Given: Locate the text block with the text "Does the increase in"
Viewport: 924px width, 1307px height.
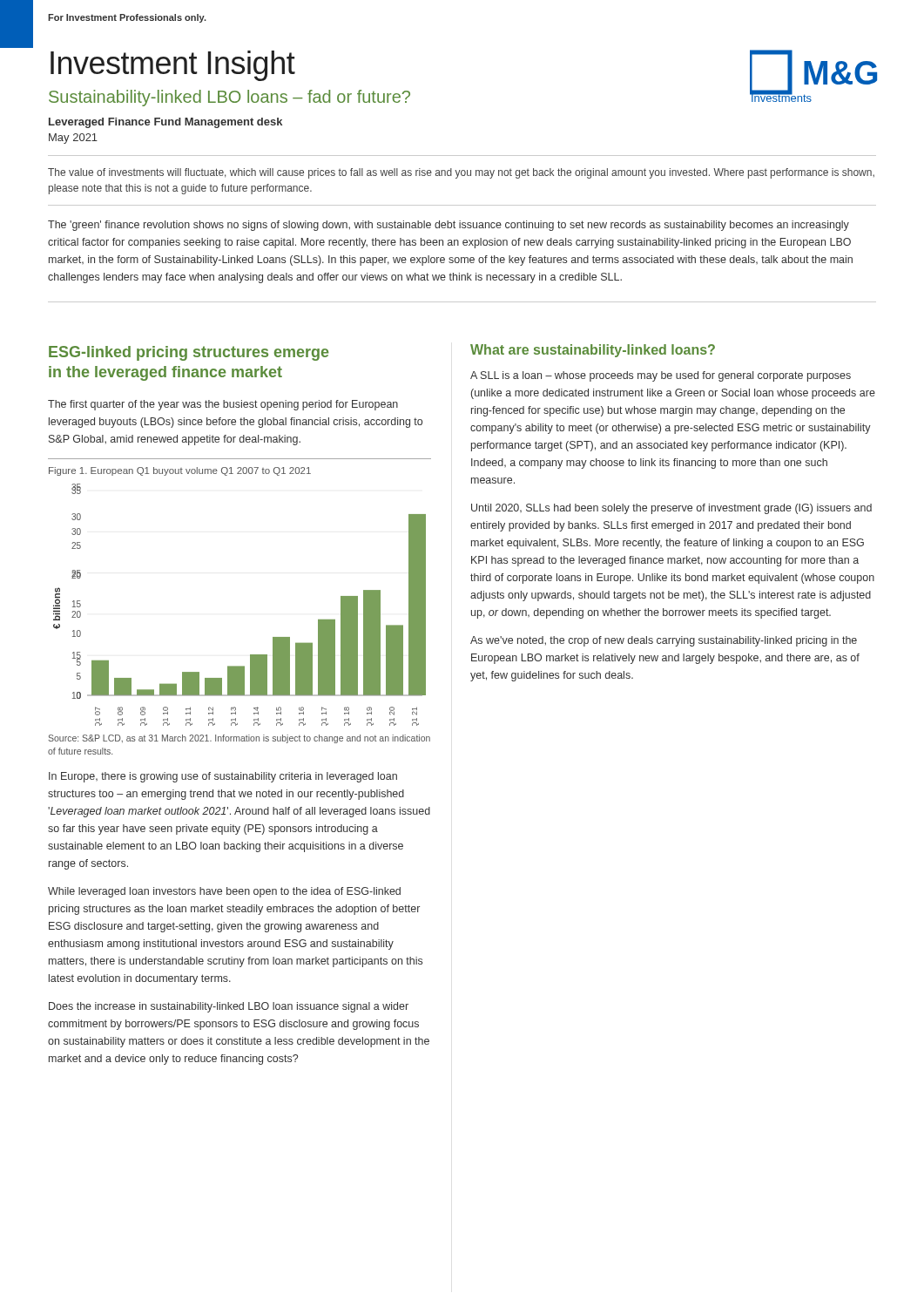Looking at the screenshot, I should (239, 1033).
